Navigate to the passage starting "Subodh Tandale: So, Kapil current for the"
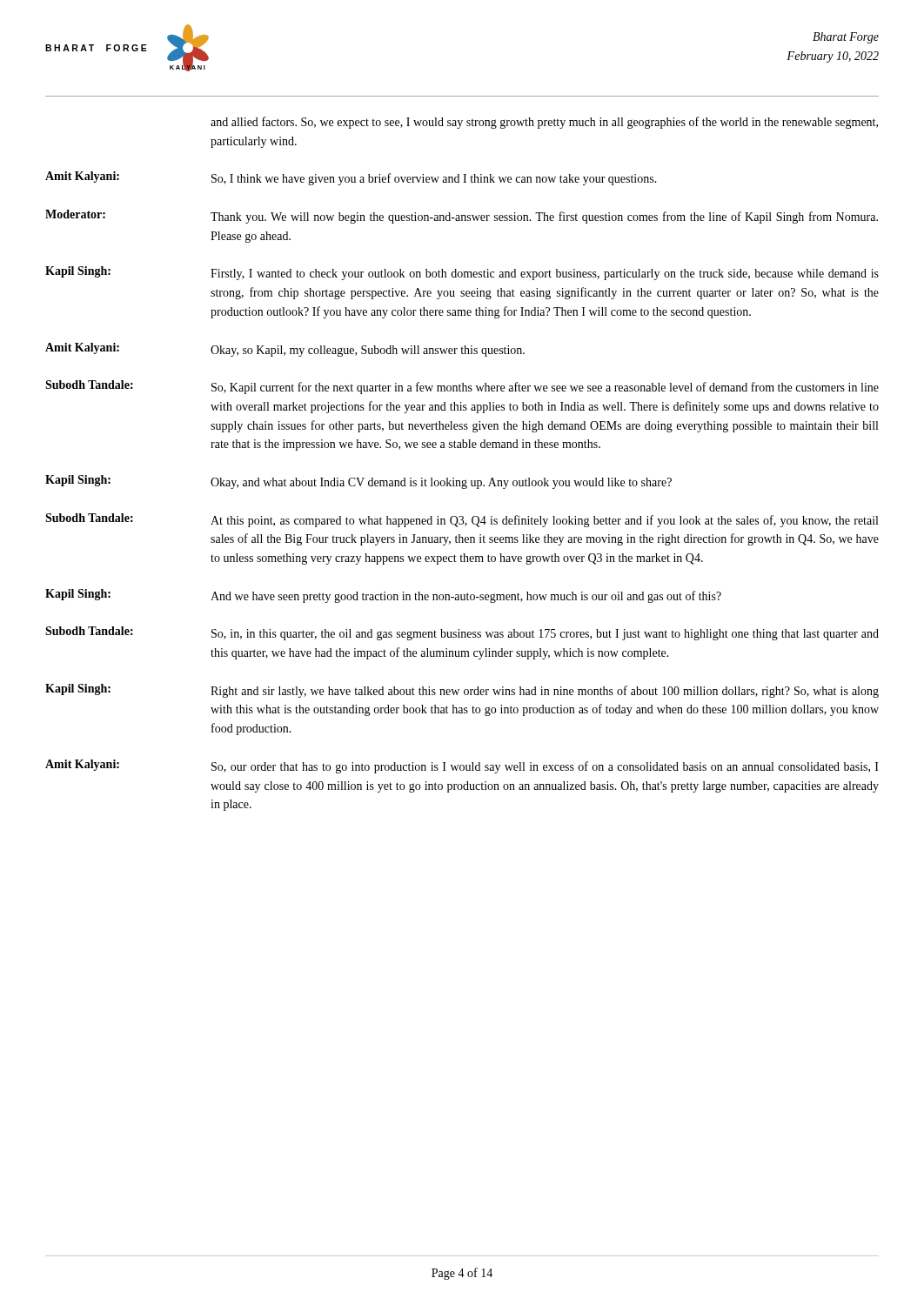The width and height of the screenshot is (924, 1305). click(x=462, y=416)
